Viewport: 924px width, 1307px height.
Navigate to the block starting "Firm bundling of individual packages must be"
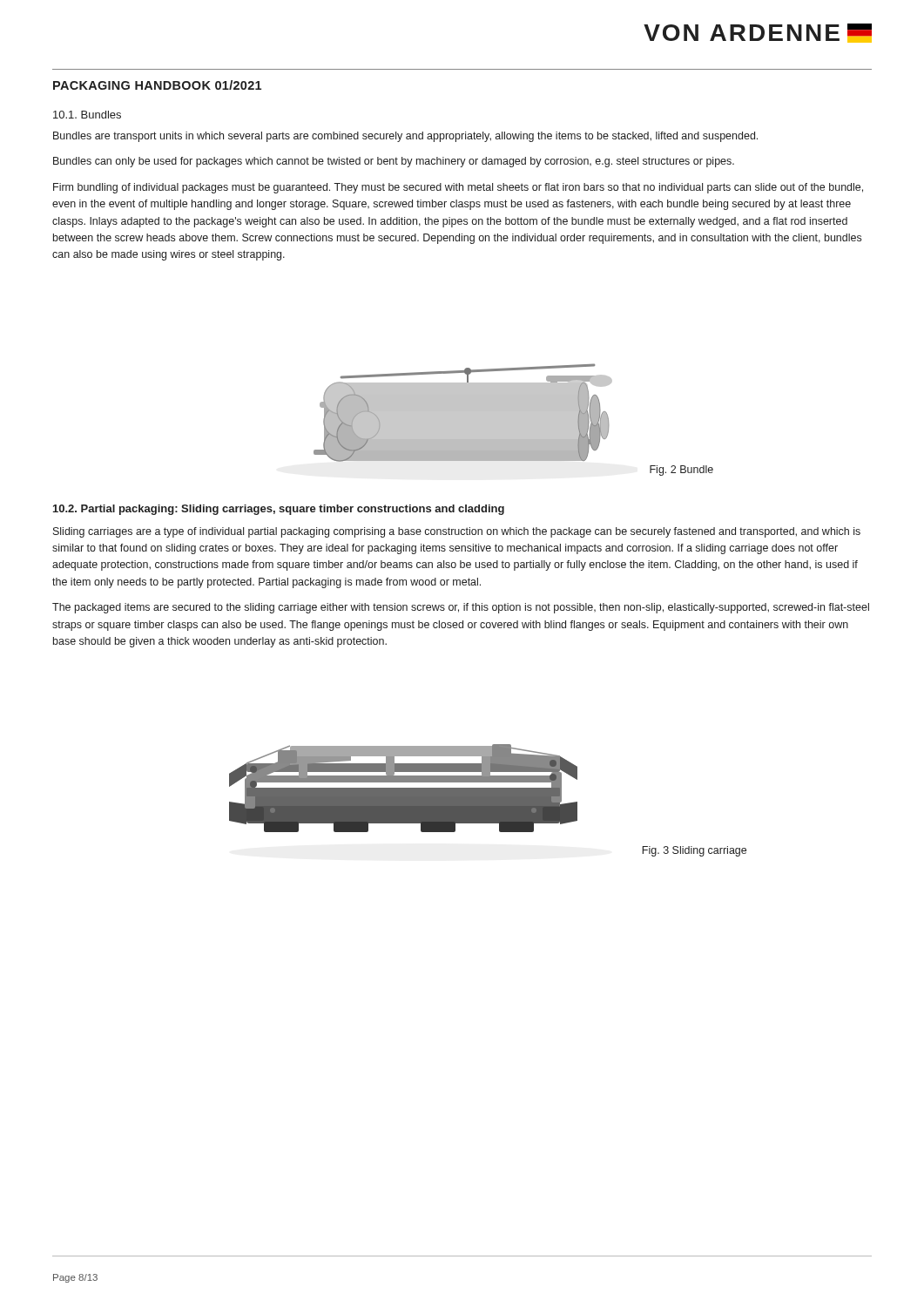pyautogui.click(x=458, y=221)
